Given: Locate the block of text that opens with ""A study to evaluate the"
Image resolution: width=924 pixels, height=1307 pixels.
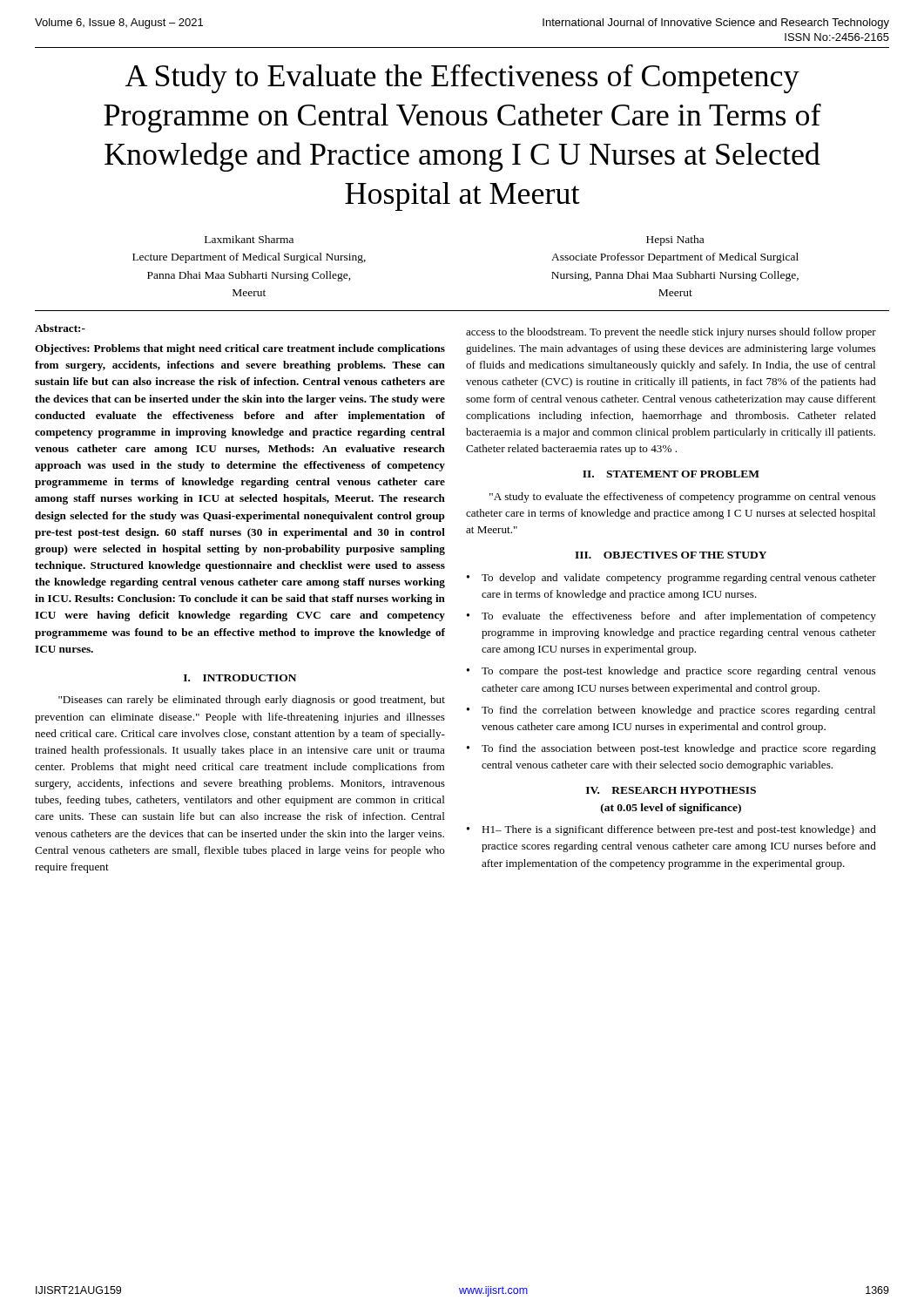Looking at the screenshot, I should click(x=671, y=513).
